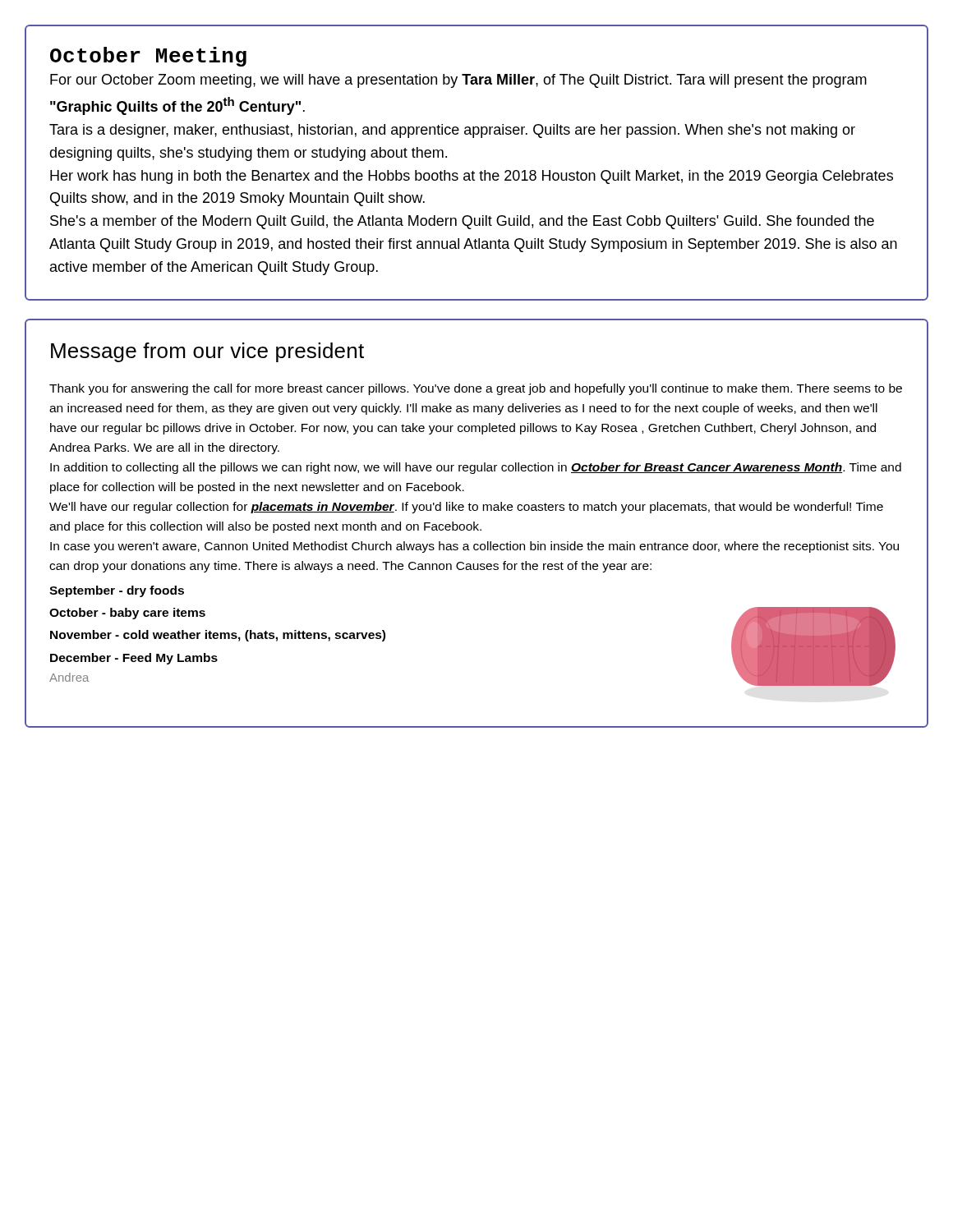Find the element starting "For our October"
This screenshot has height=1232, width=953.
pyautogui.click(x=476, y=94)
